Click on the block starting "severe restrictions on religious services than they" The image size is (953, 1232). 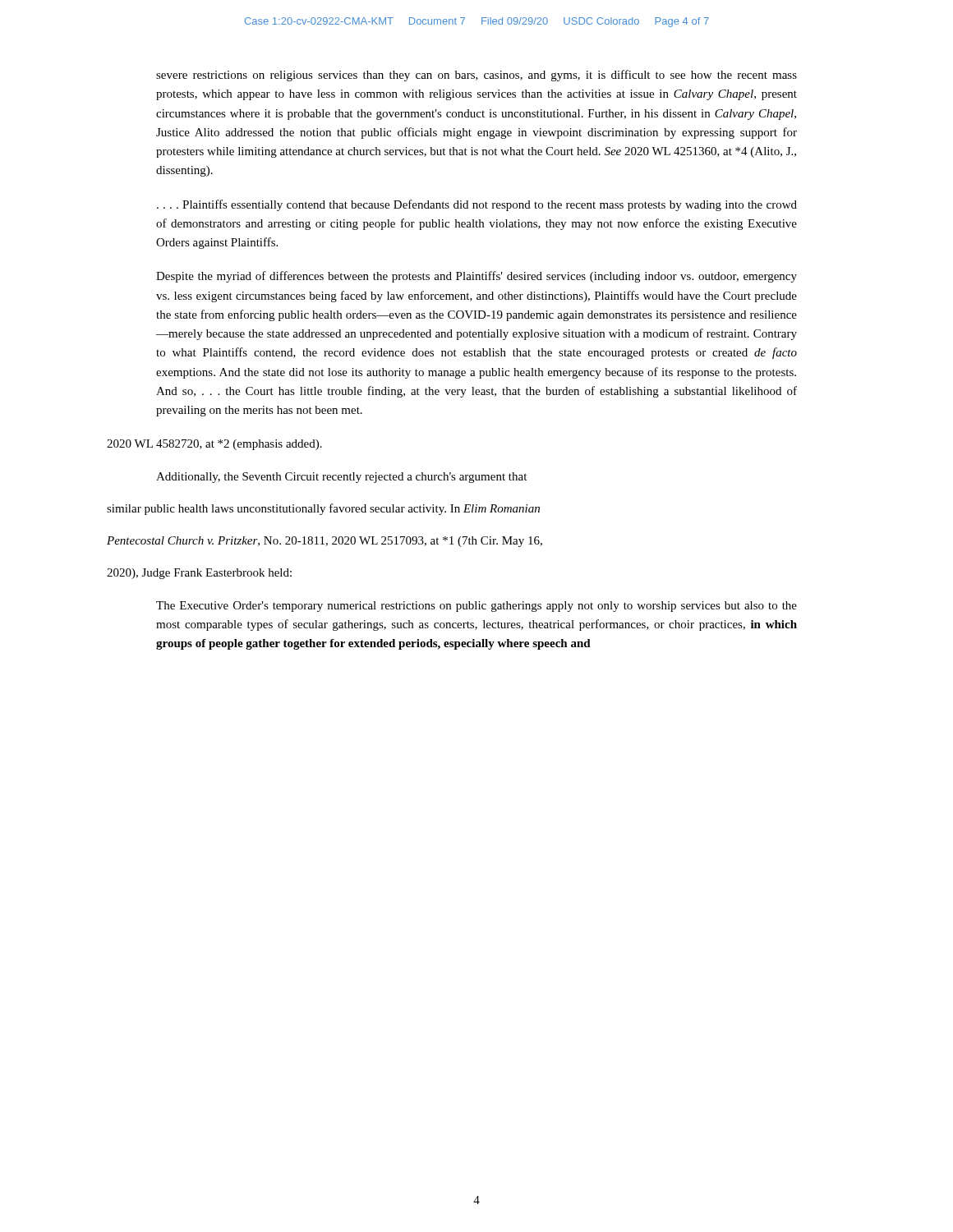(x=476, y=123)
